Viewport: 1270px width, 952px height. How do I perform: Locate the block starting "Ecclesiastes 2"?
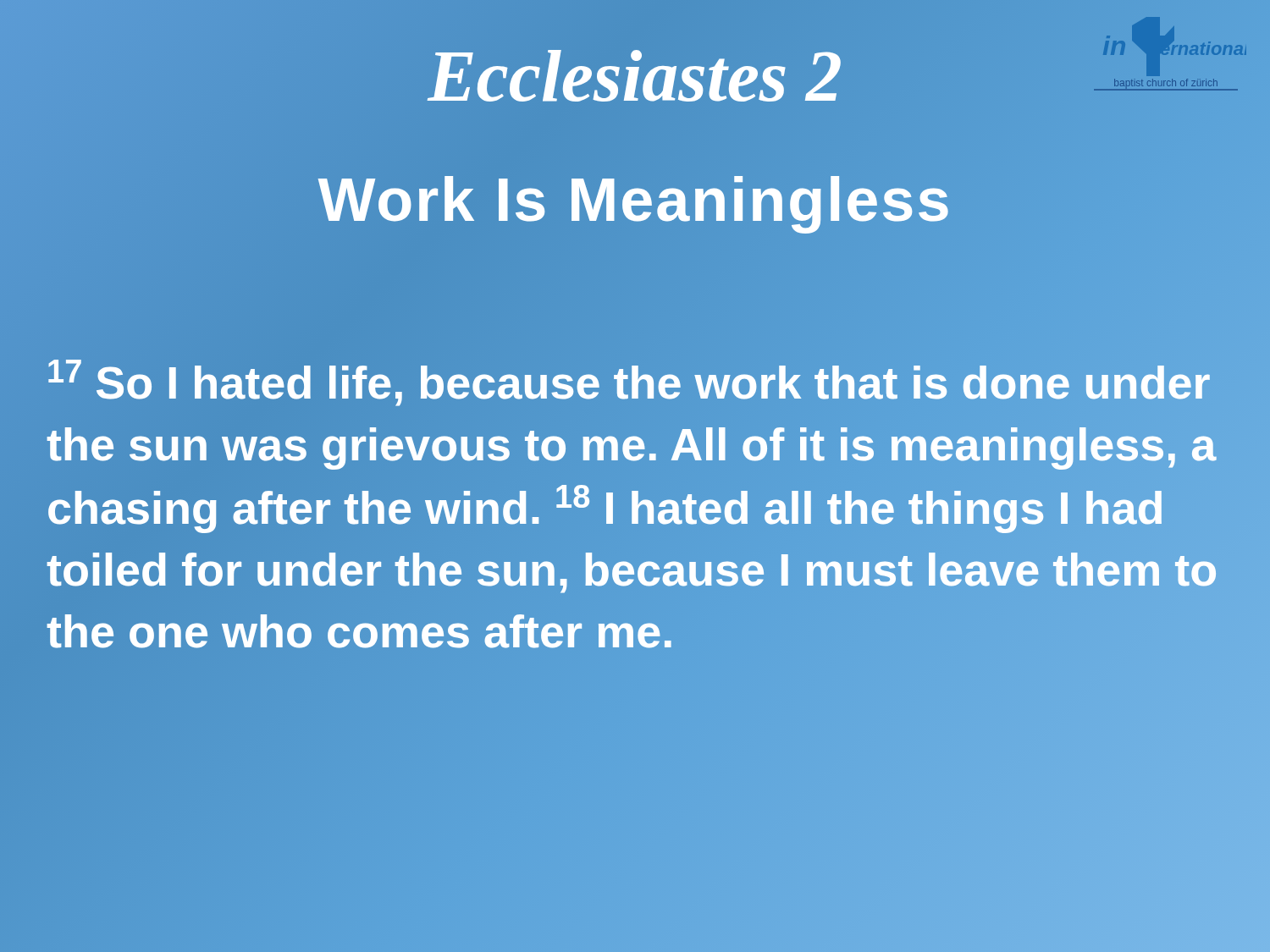(635, 76)
